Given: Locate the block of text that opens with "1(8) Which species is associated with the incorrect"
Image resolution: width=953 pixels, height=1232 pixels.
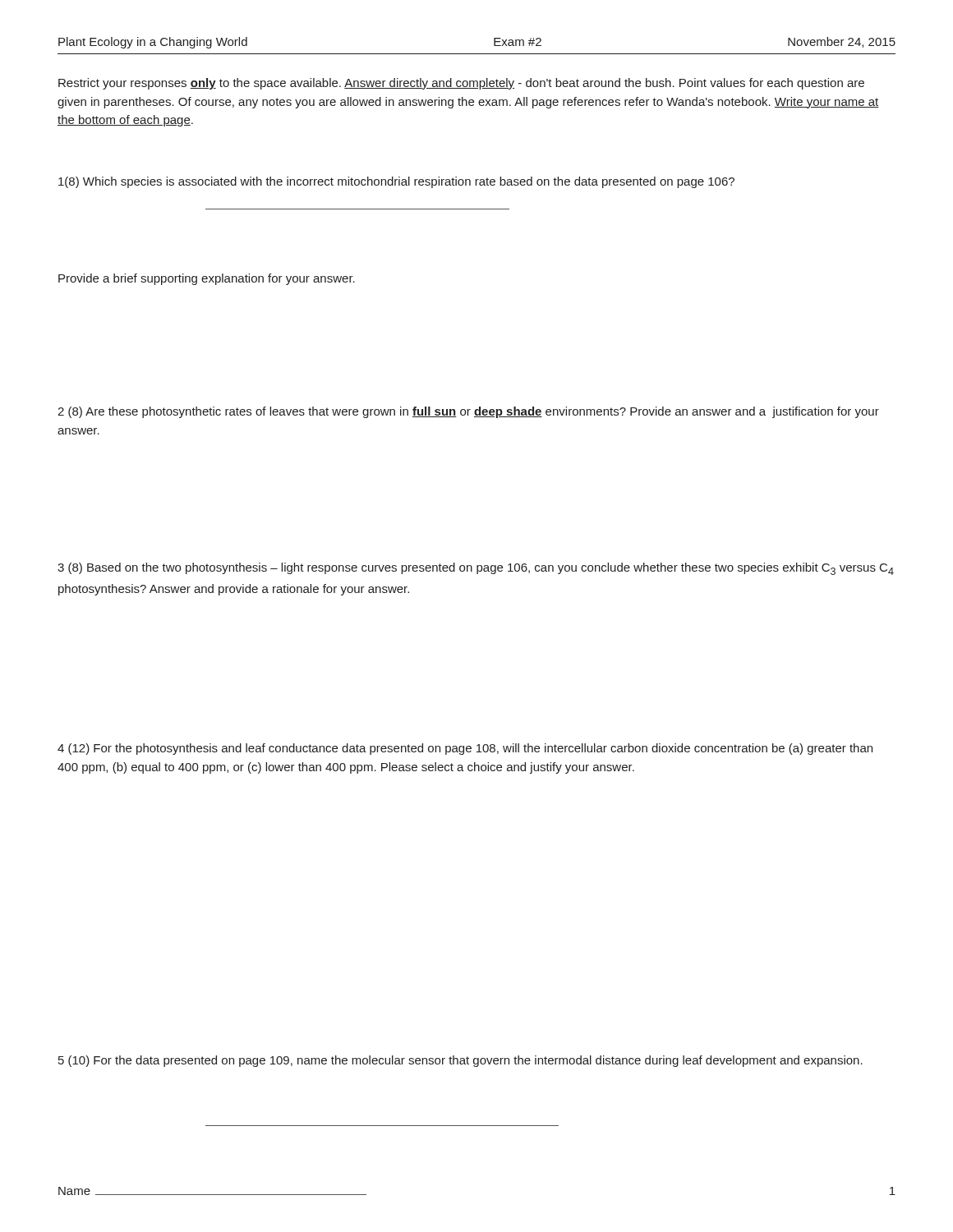Looking at the screenshot, I should 476,194.
